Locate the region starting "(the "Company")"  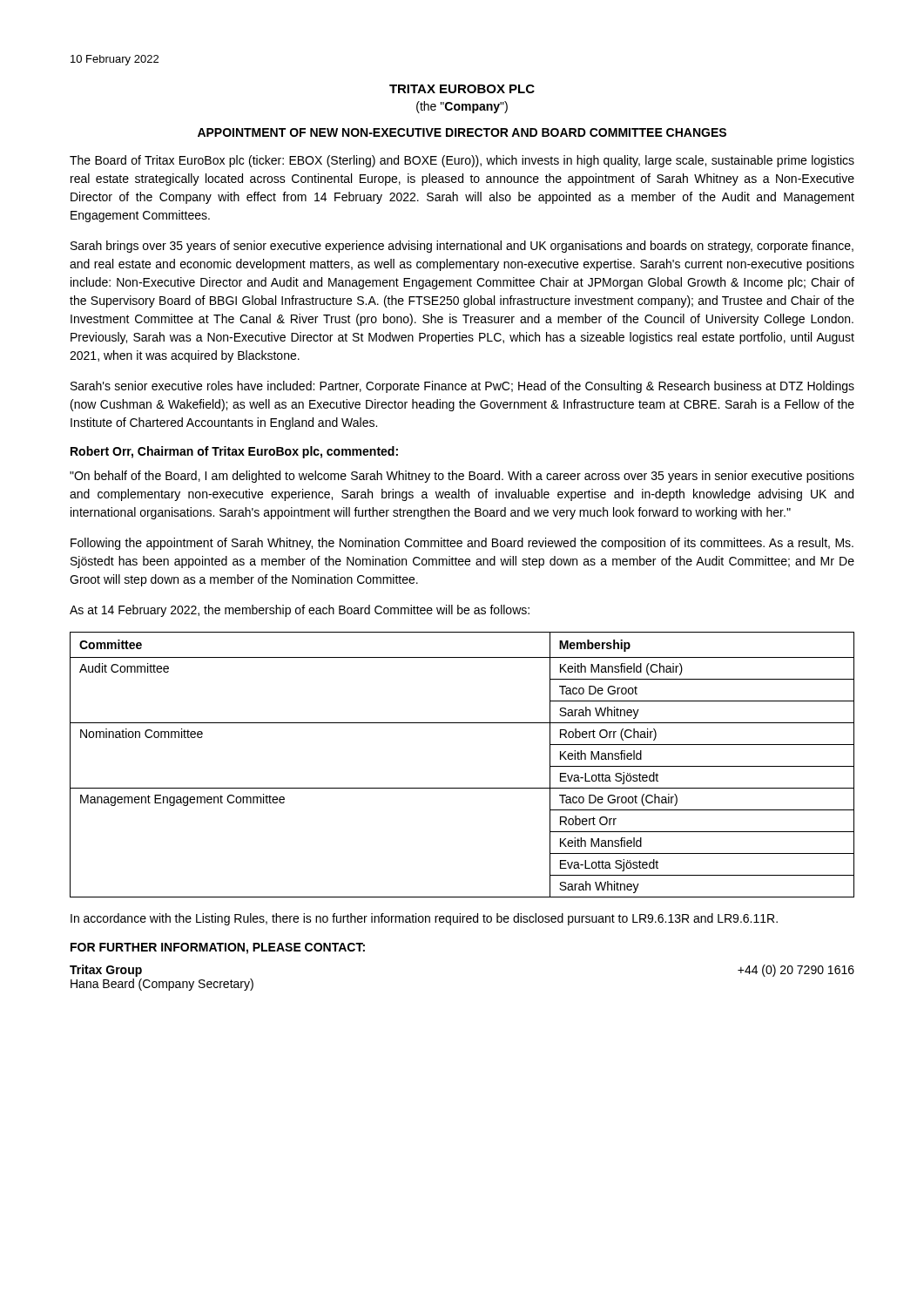(x=462, y=106)
